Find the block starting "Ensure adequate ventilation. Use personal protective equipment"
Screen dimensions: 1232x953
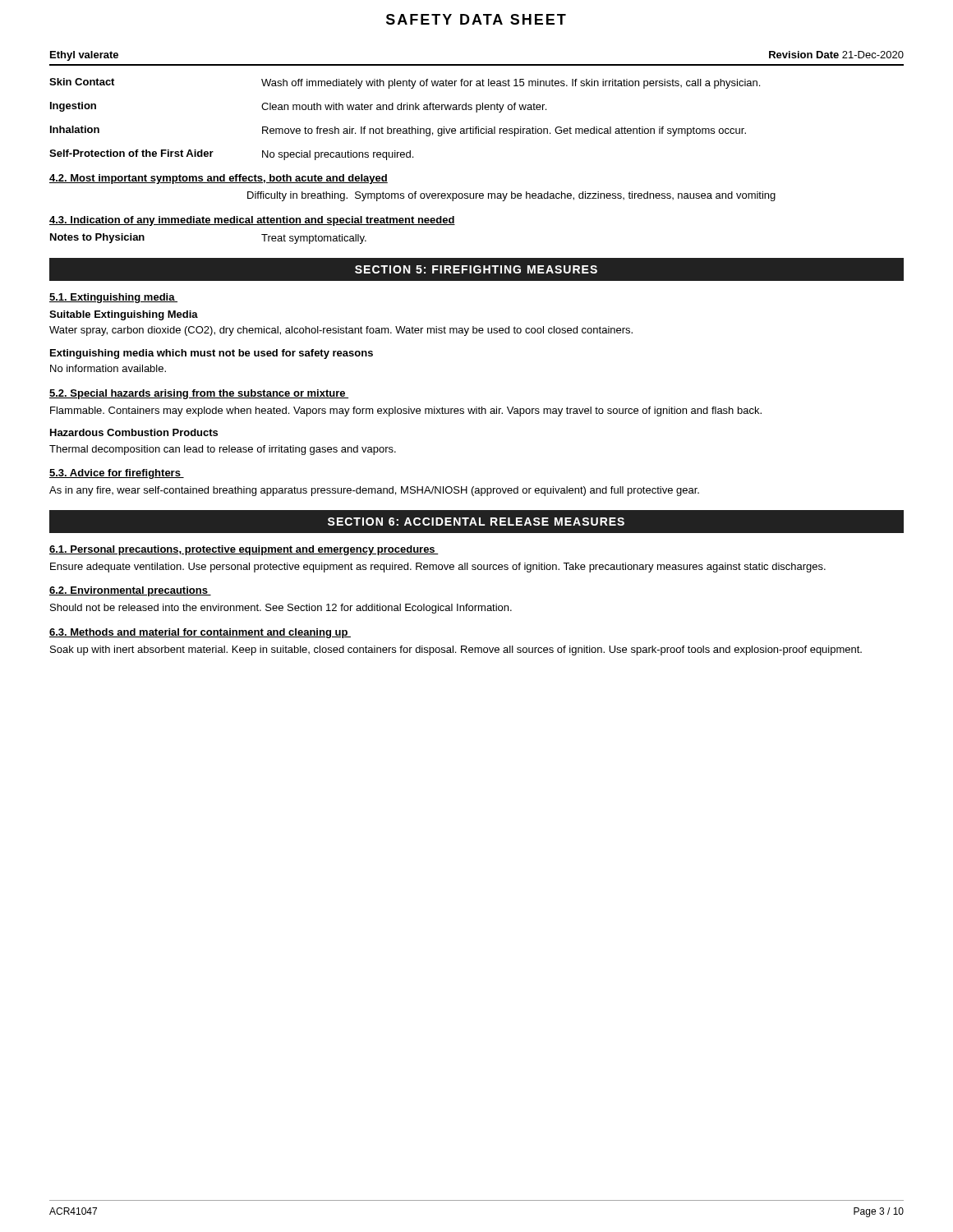click(438, 566)
